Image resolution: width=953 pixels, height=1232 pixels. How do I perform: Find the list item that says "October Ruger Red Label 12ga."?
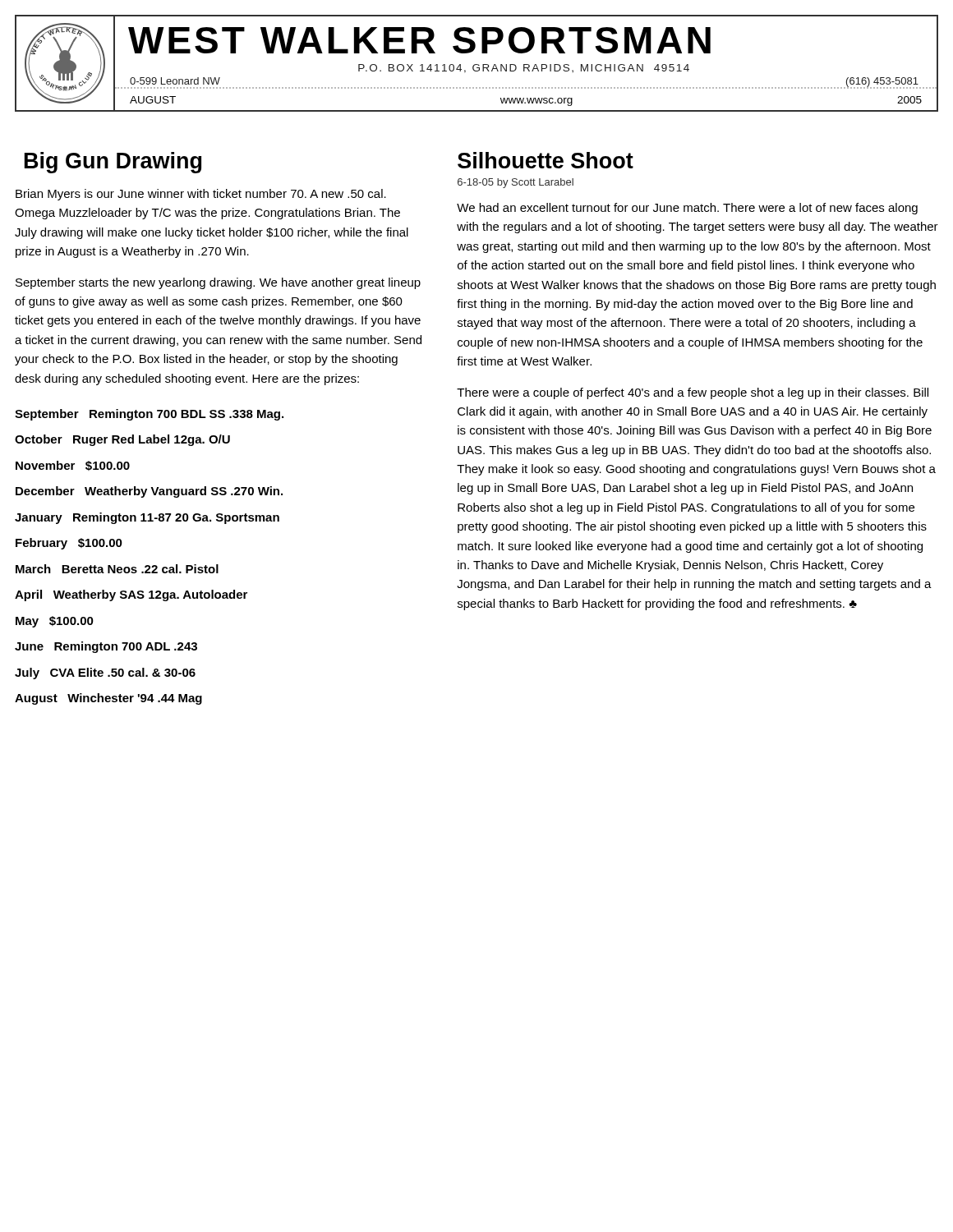(x=123, y=439)
